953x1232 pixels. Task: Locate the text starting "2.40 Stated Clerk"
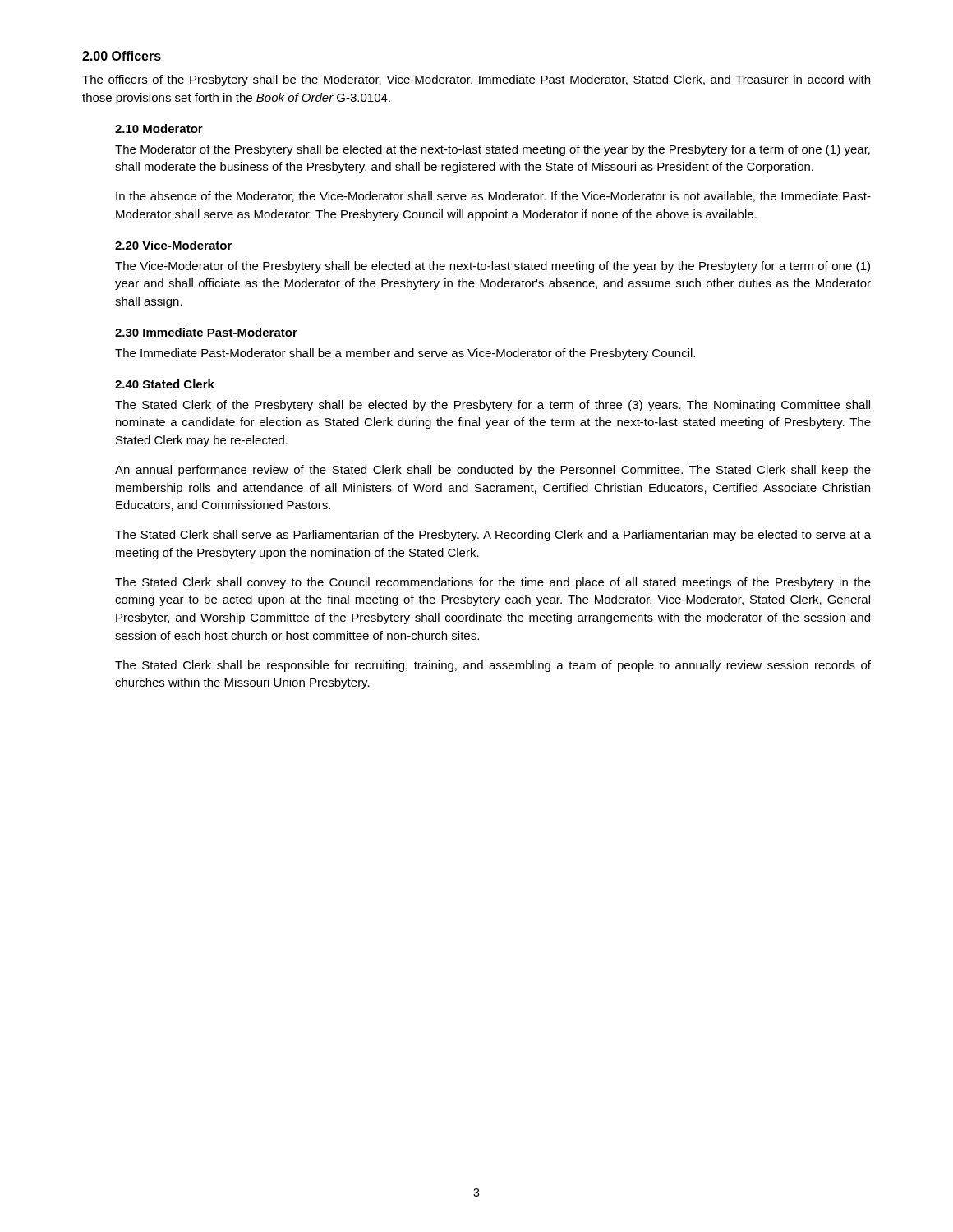point(165,384)
